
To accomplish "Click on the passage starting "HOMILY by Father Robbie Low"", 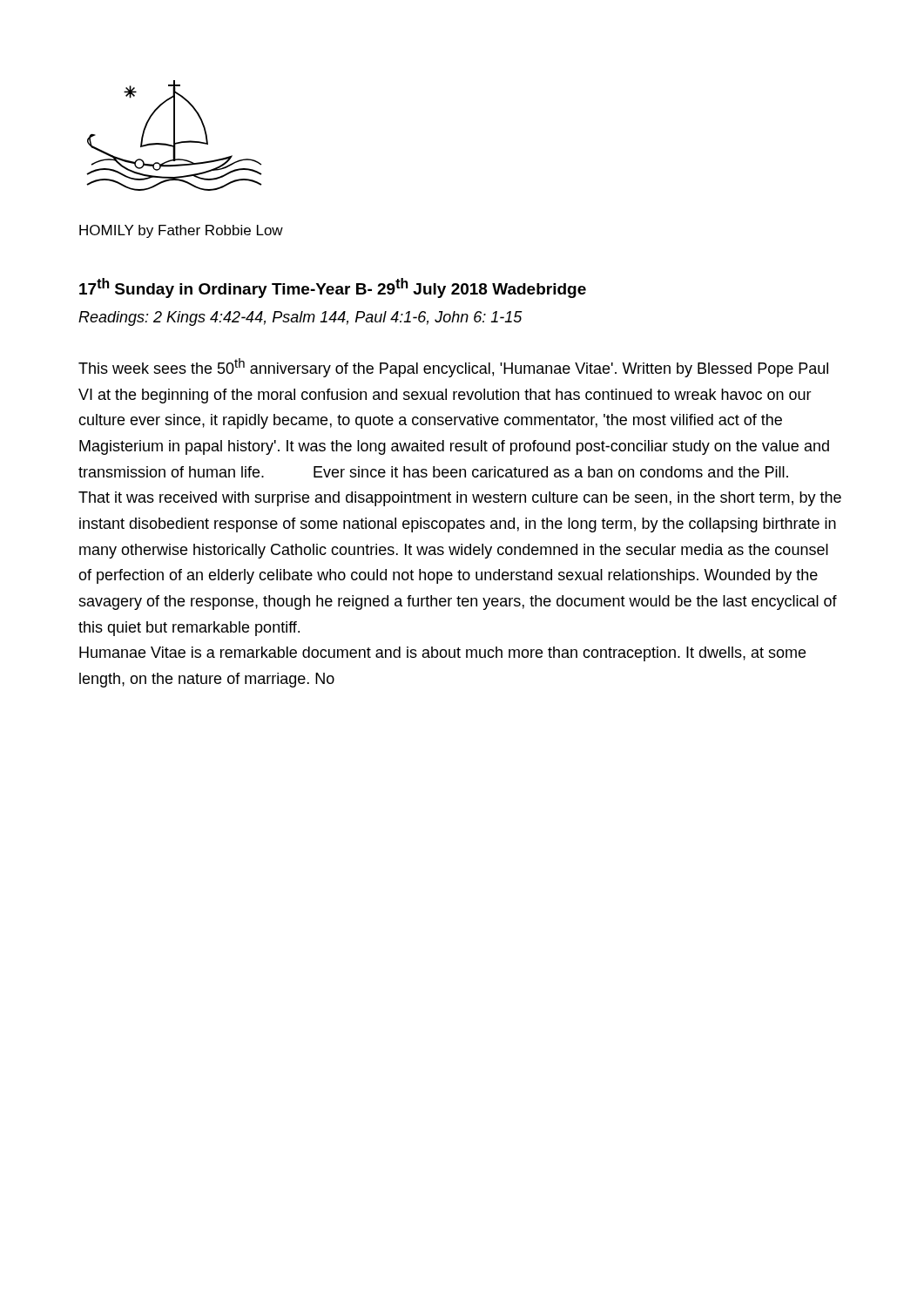I will click(x=181, y=230).
